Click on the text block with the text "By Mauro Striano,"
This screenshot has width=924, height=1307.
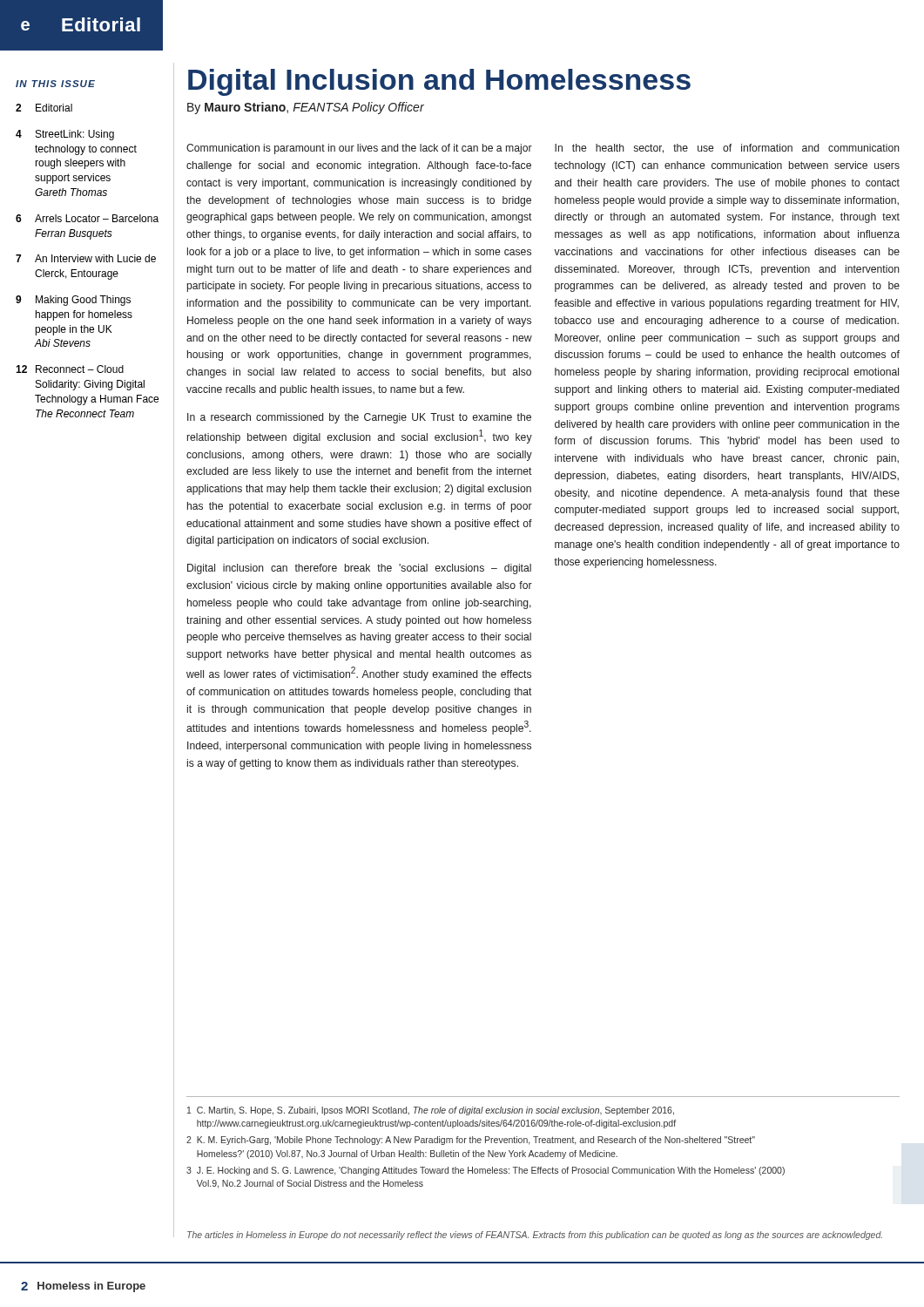305,107
